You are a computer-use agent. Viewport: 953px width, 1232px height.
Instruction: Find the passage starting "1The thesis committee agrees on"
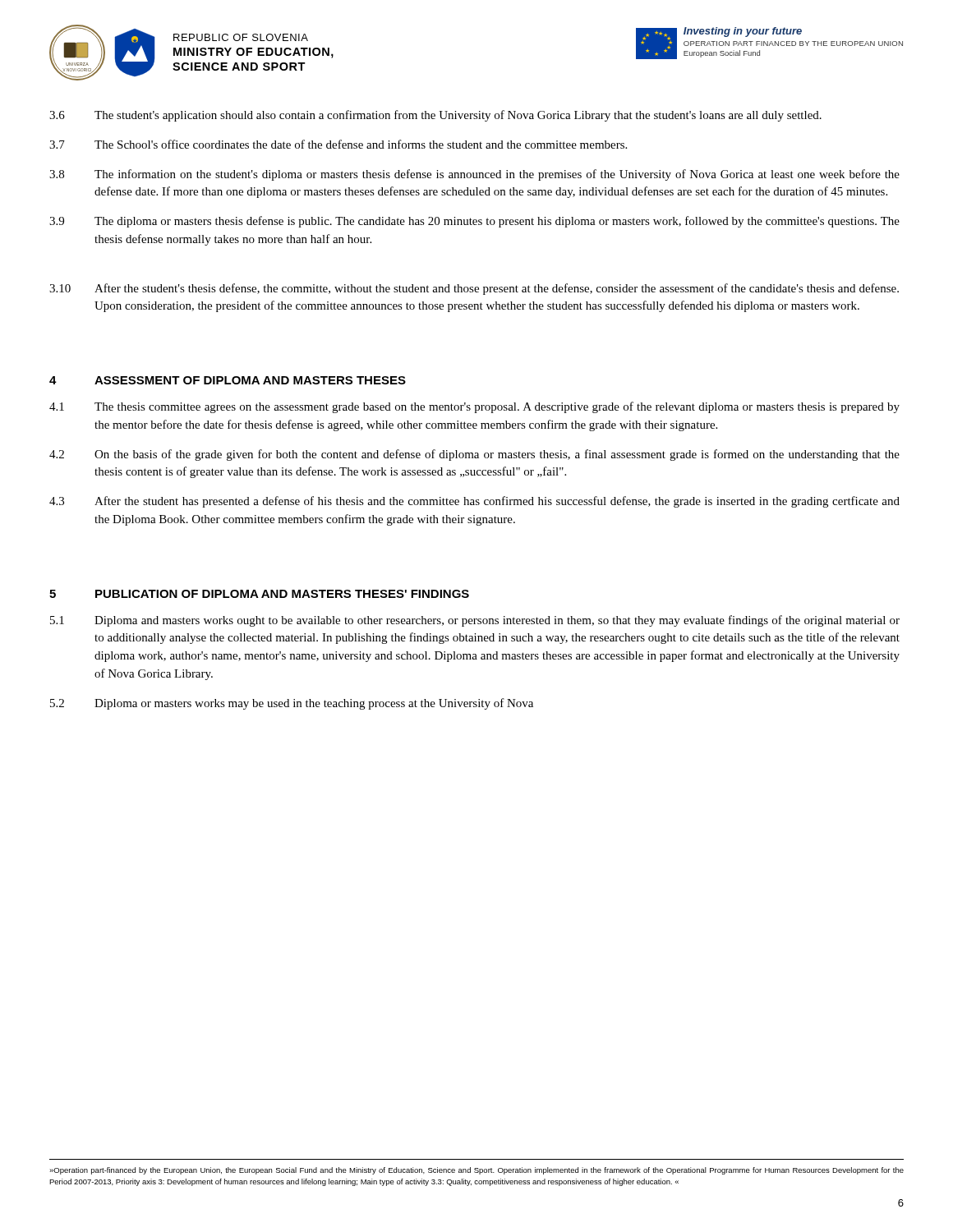pos(474,416)
